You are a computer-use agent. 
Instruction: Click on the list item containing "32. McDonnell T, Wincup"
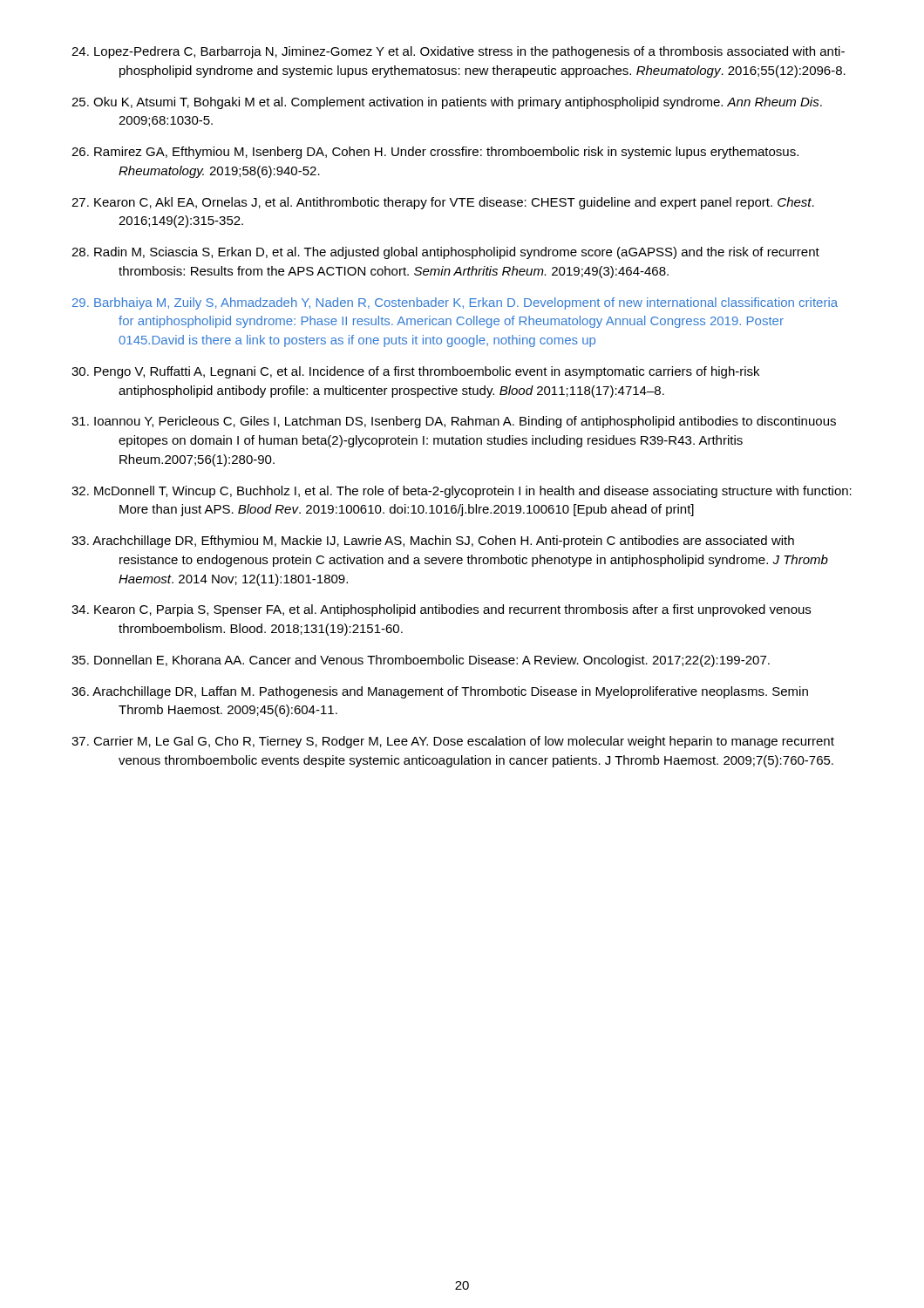click(x=462, y=500)
